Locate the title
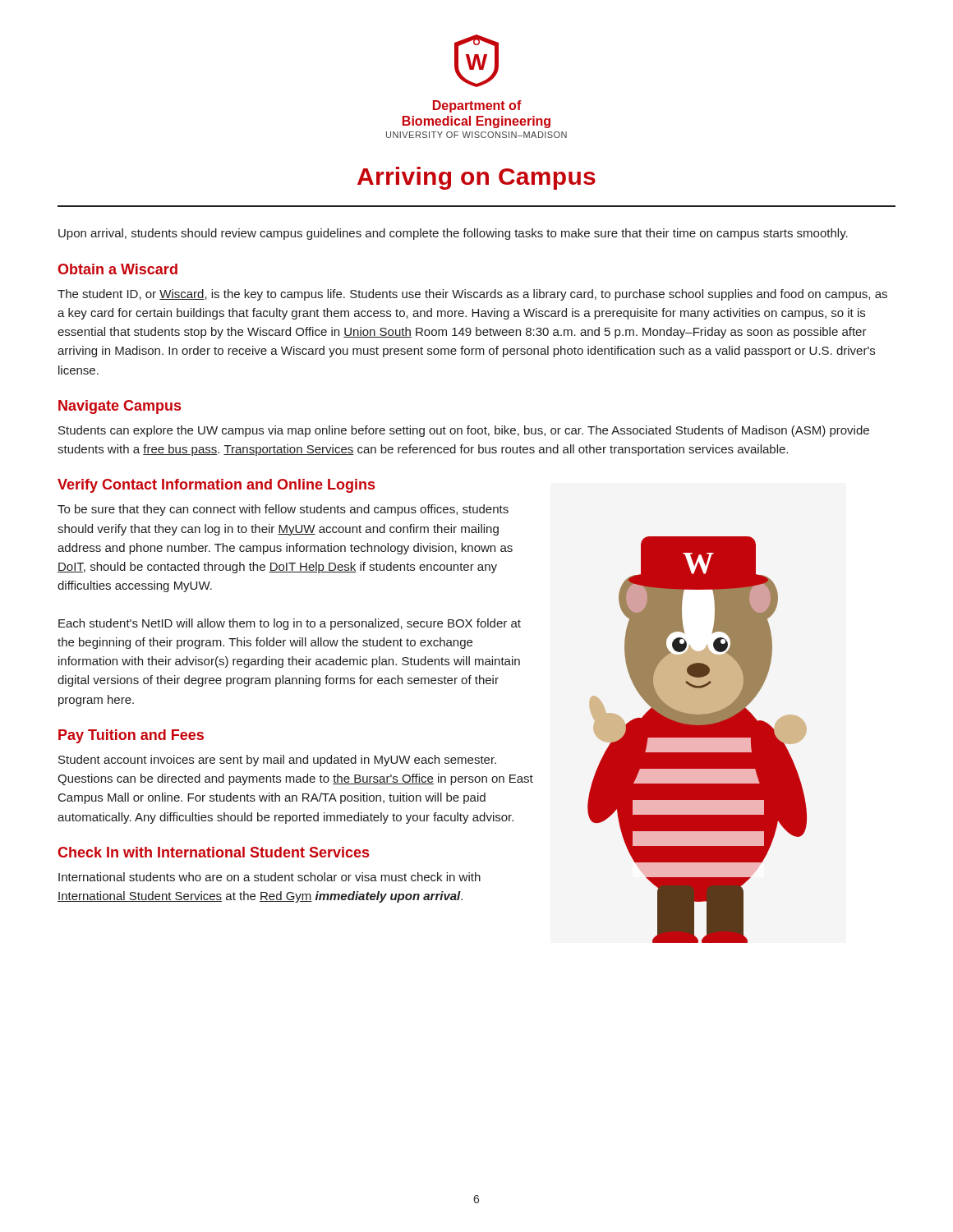Viewport: 953px width, 1232px height. pos(476,176)
